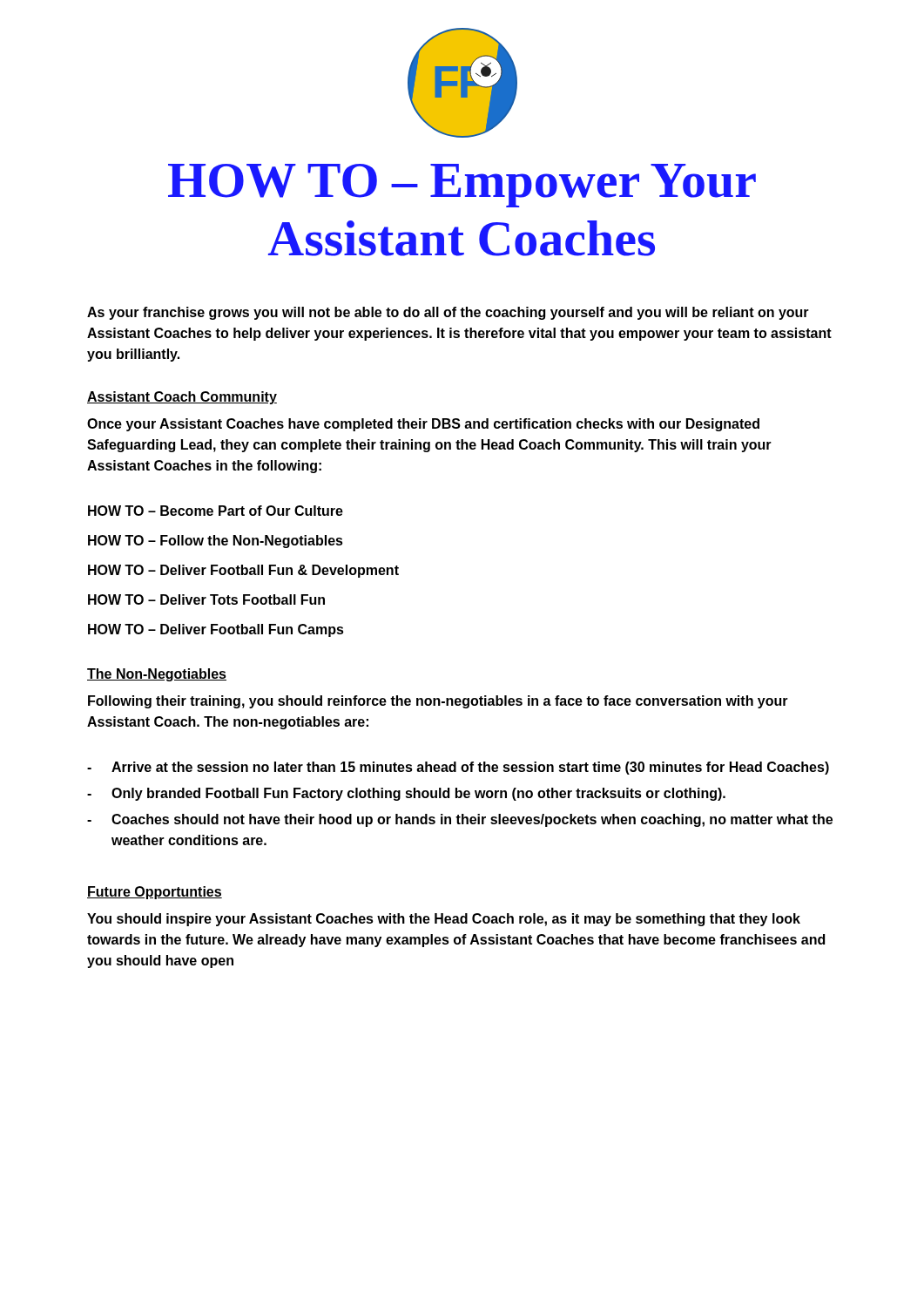Click on the list item containing "HOW TO – Follow the Non-Negotiables"

215,541
